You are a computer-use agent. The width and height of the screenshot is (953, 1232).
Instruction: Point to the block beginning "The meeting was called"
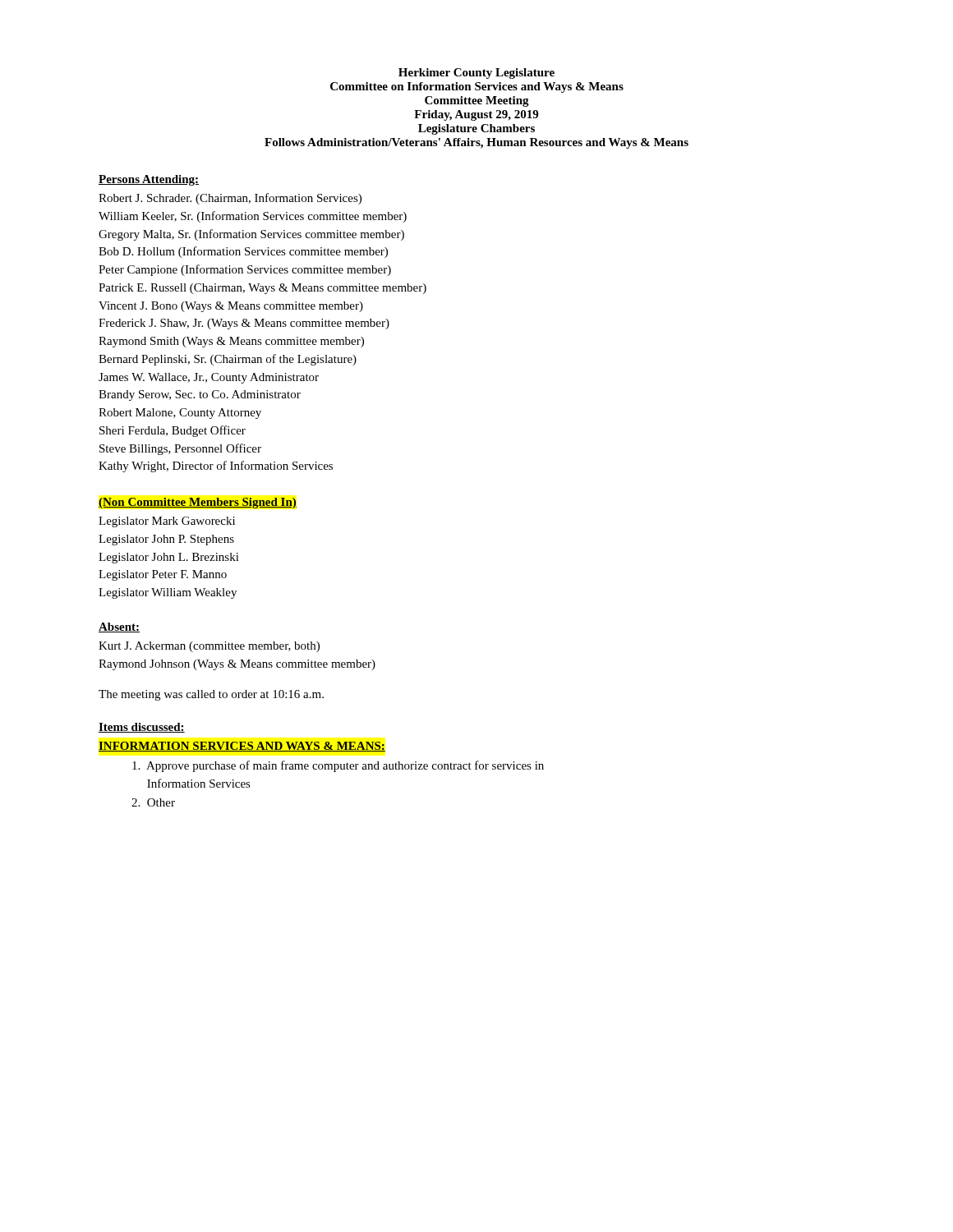[211, 694]
